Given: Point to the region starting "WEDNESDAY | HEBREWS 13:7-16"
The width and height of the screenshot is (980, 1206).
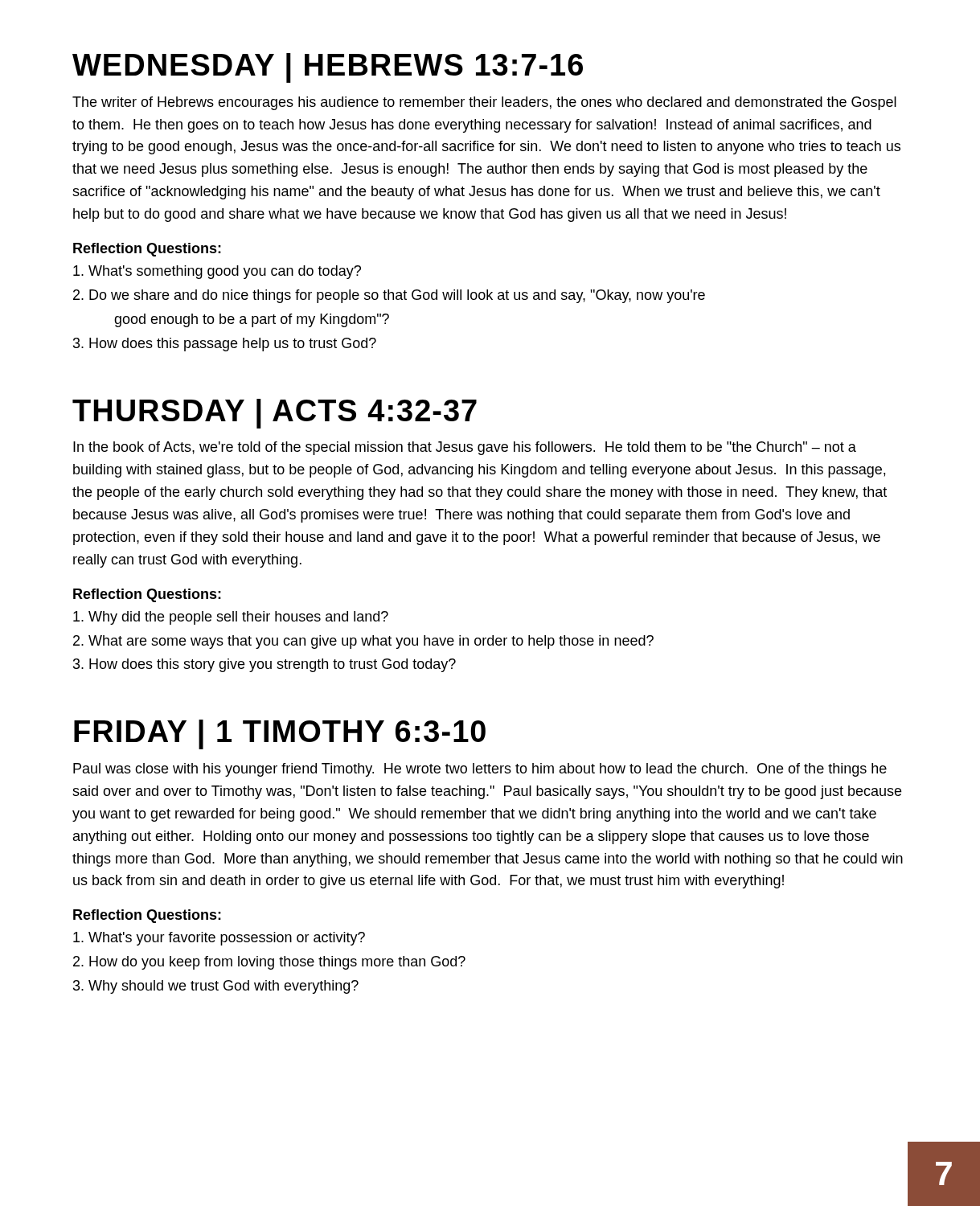Looking at the screenshot, I should pyautogui.click(x=490, y=66).
